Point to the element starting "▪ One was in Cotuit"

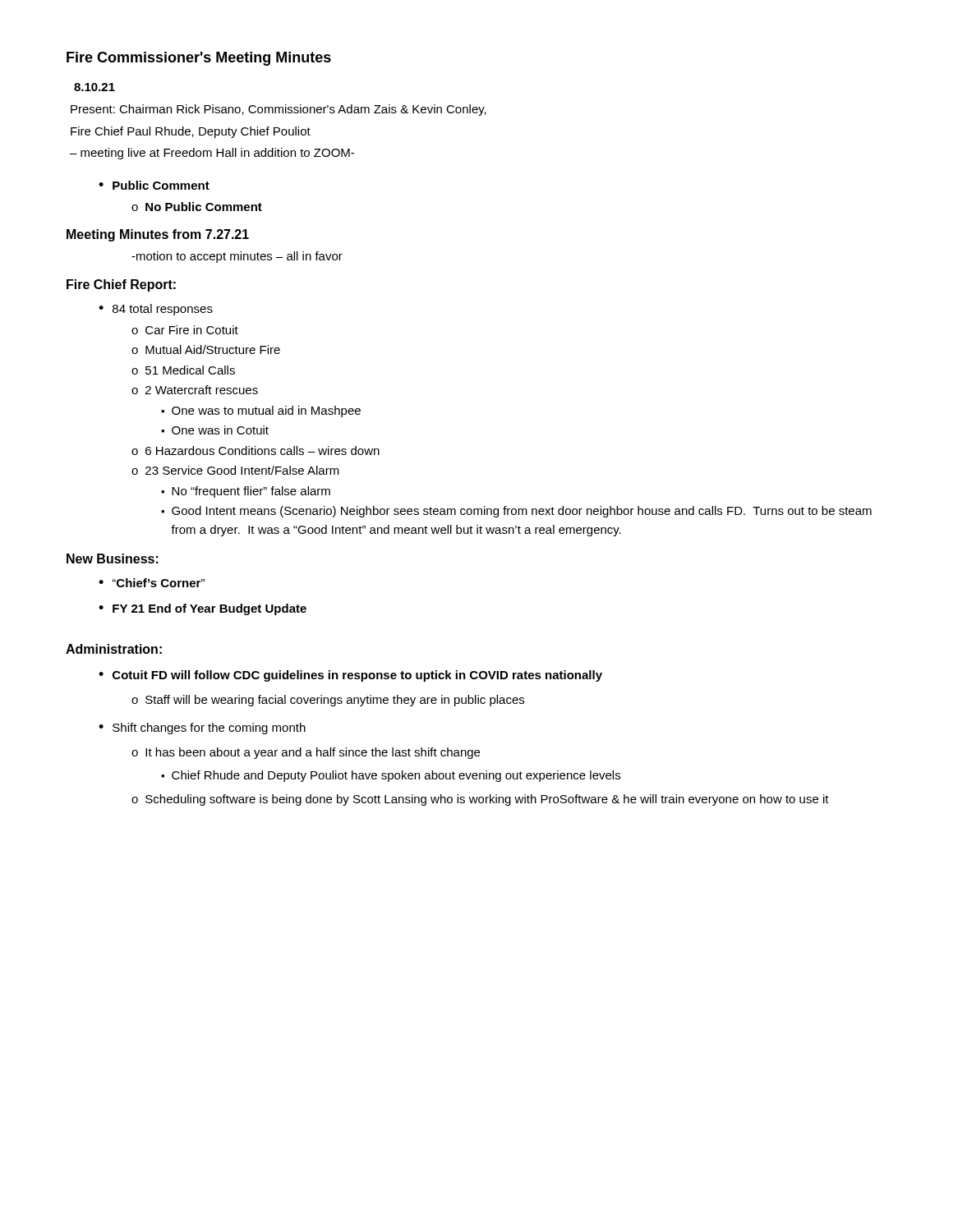coord(215,431)
